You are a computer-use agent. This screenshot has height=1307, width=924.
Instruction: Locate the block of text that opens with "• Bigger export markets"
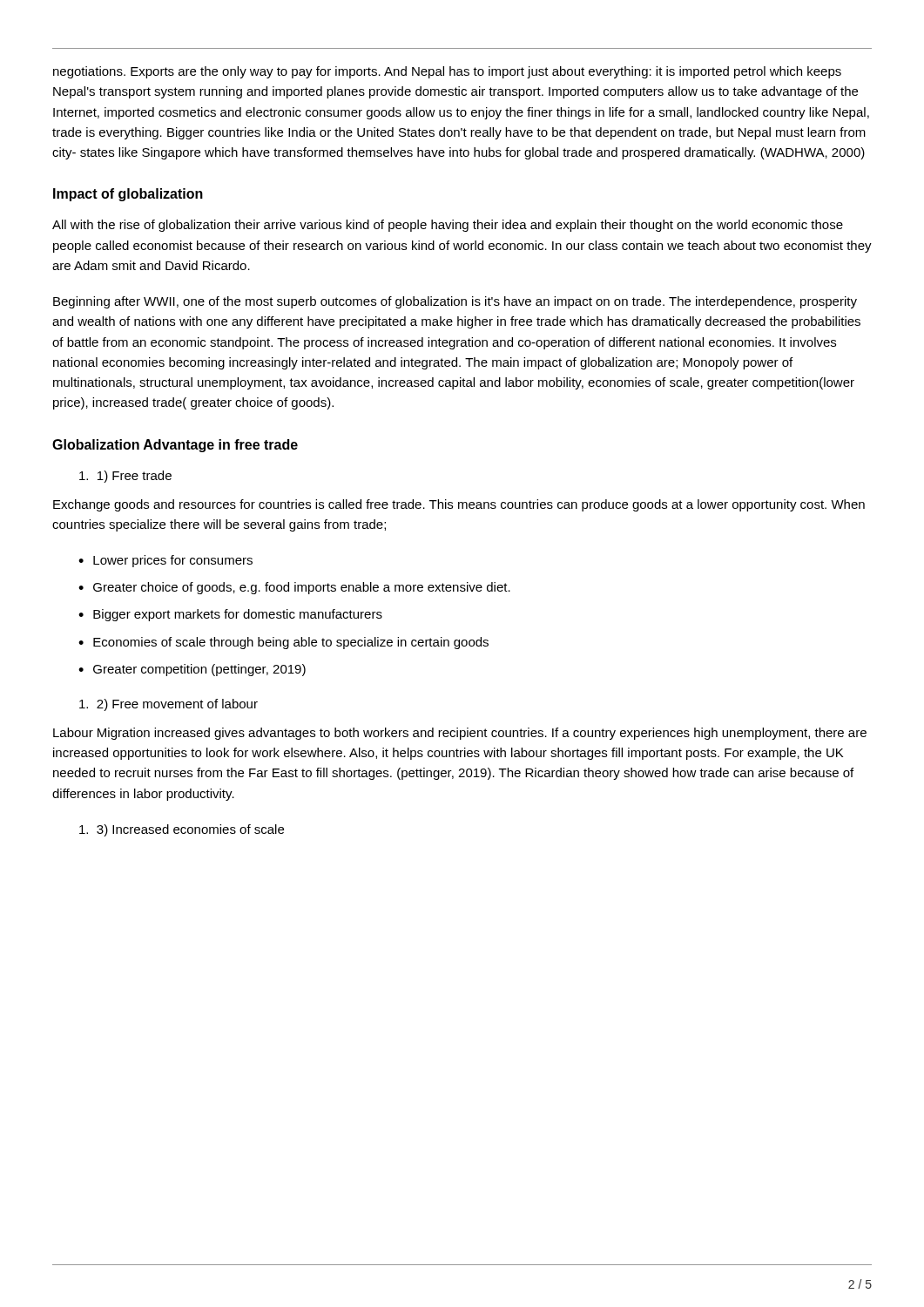230,616
